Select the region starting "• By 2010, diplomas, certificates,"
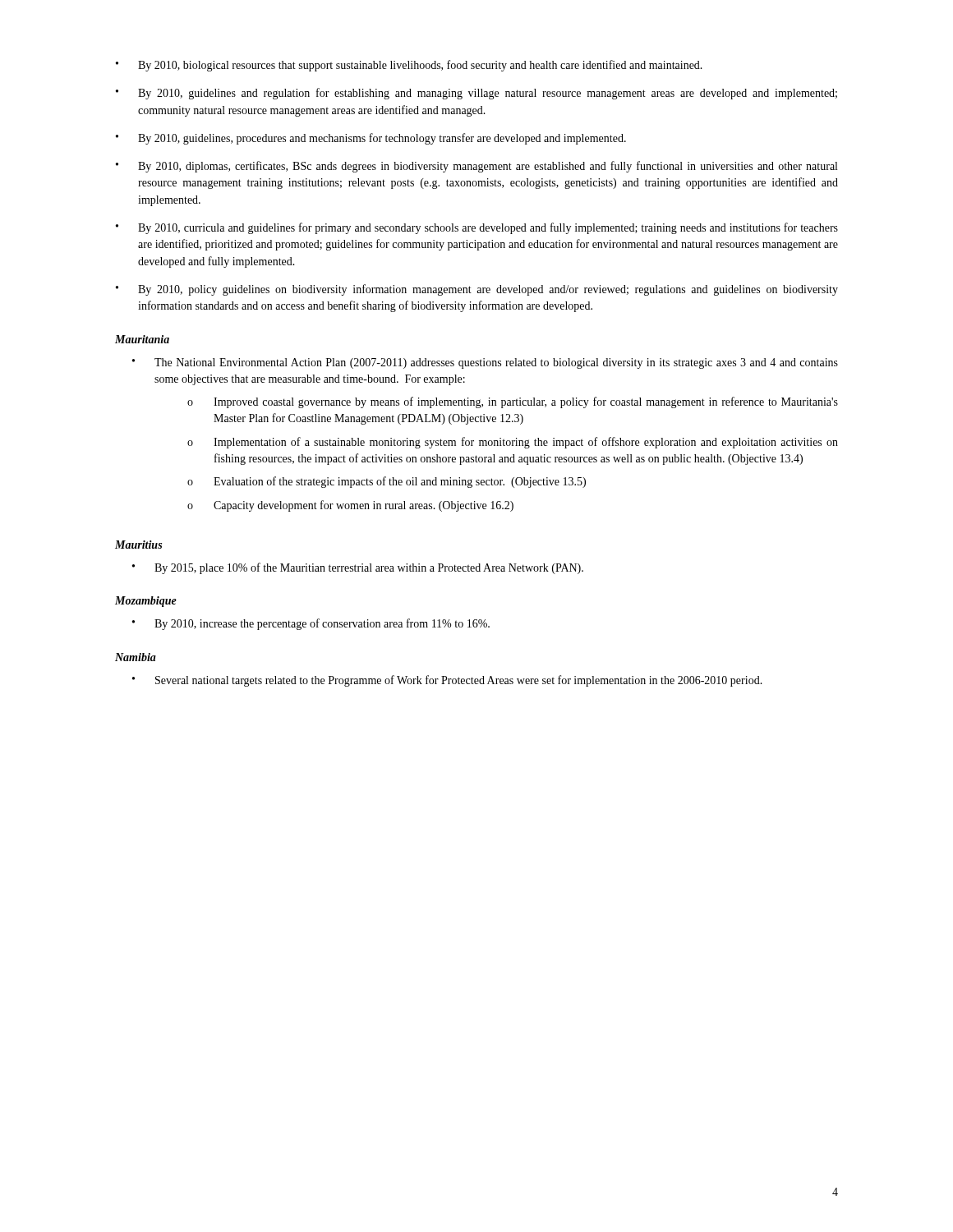953x1232 pixels. (476, 184)
